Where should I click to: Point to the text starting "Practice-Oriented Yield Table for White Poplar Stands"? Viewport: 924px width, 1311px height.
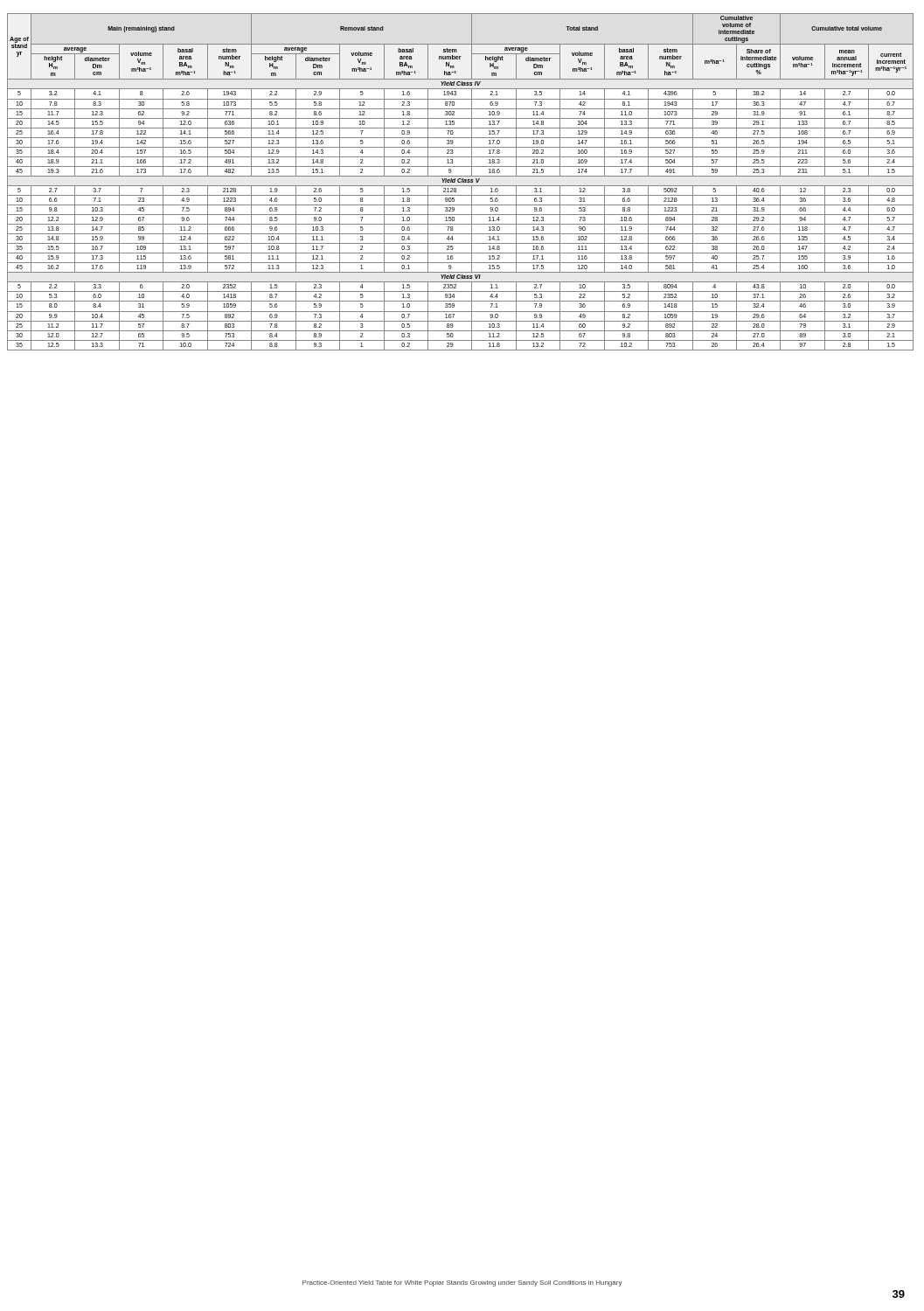click(x=462, y=1283)
